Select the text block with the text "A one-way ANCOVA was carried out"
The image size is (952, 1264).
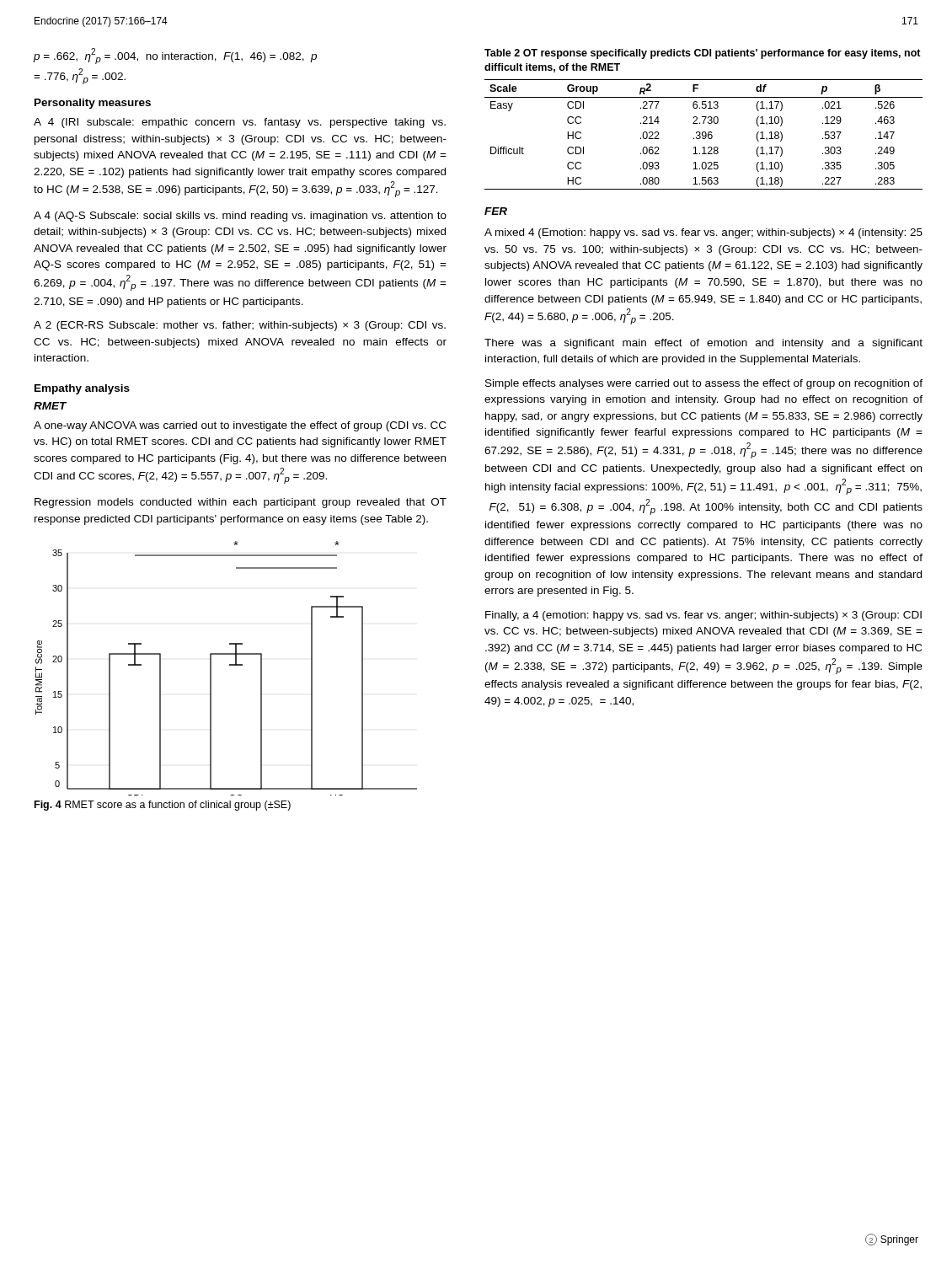pyautogui.click(x=240, y=451)
